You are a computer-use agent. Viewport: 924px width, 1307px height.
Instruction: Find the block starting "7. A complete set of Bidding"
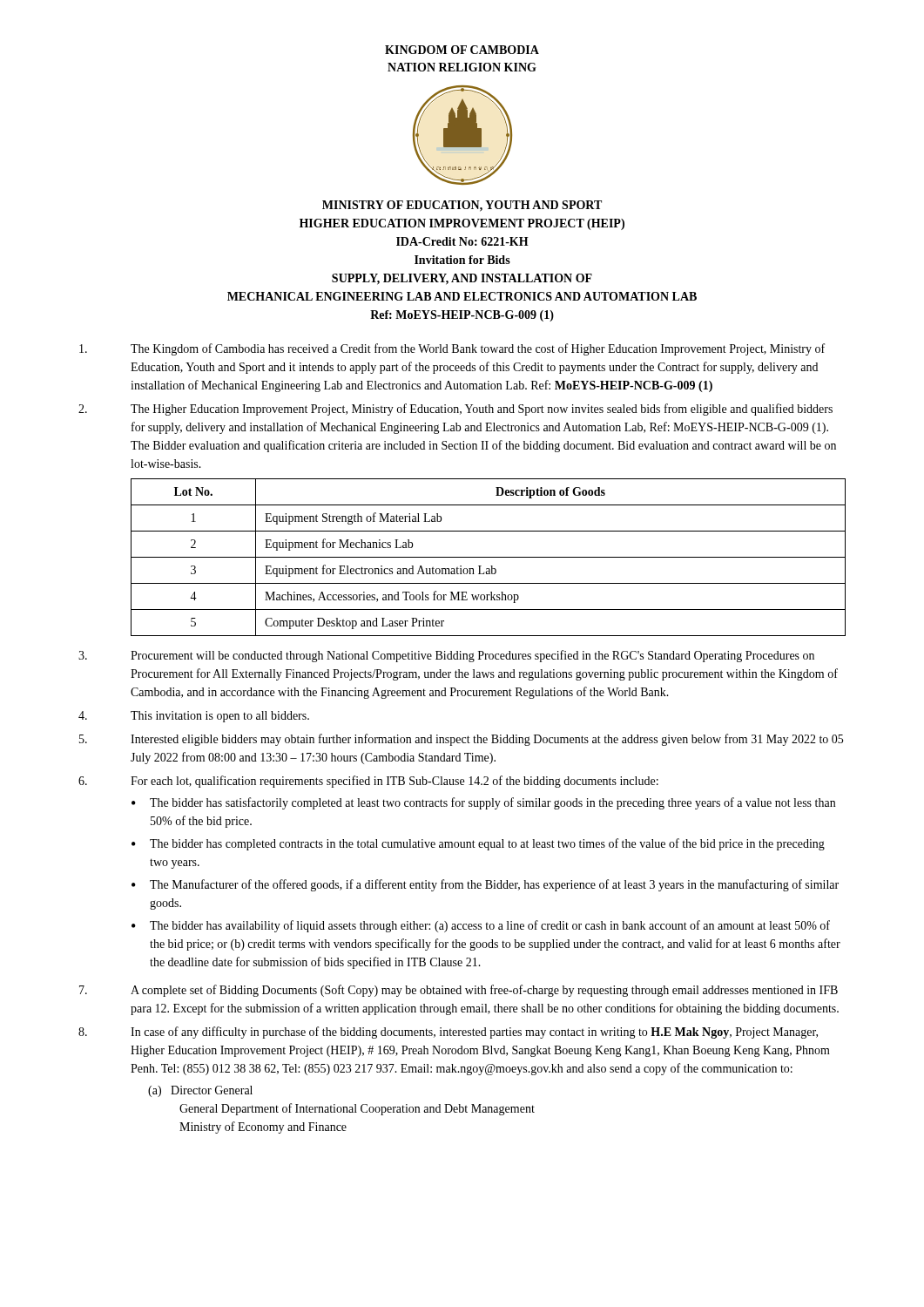[x=462, y=1000]
